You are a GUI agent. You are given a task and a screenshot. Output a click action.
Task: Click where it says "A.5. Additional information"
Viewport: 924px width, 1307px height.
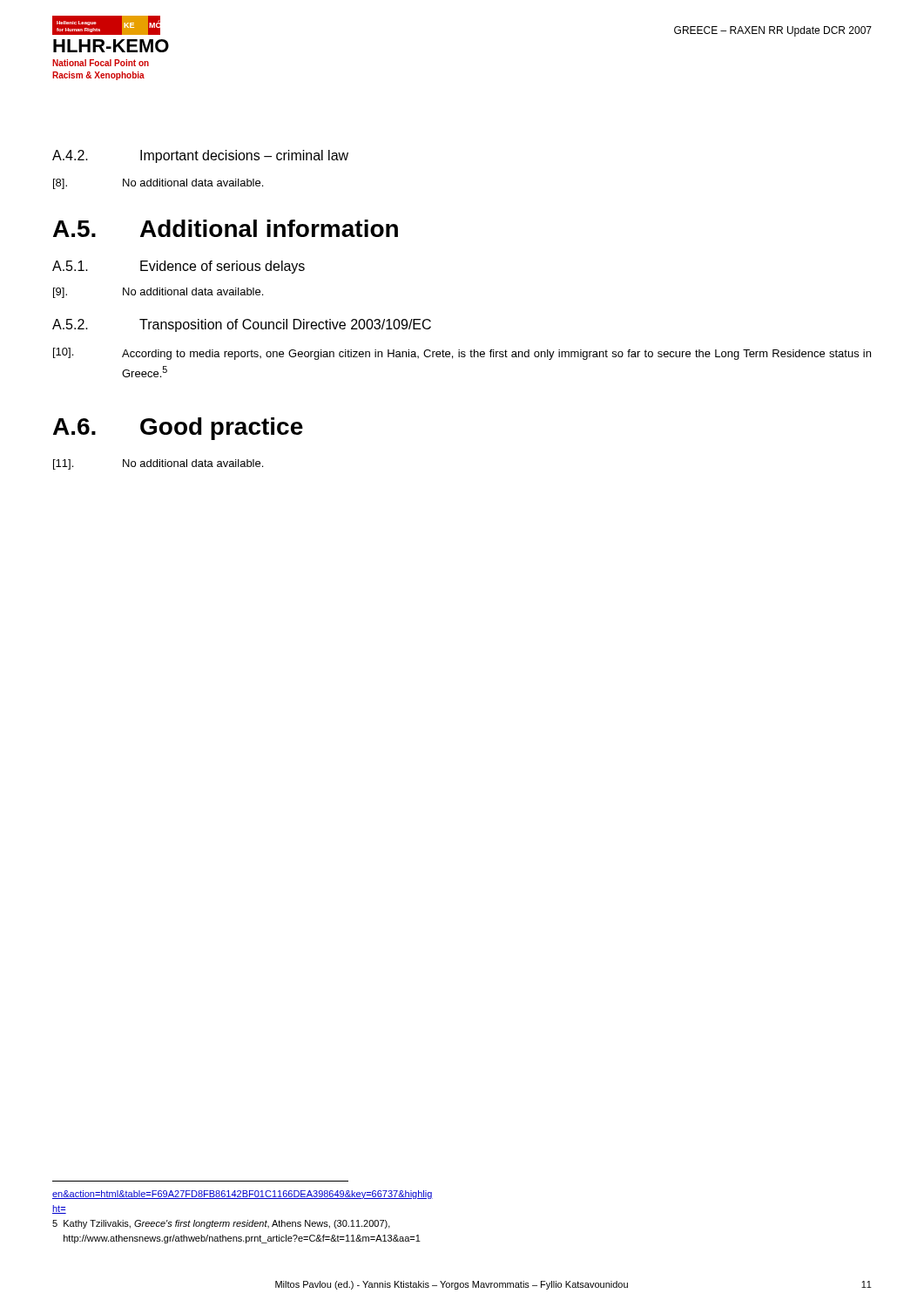(226, 229)
